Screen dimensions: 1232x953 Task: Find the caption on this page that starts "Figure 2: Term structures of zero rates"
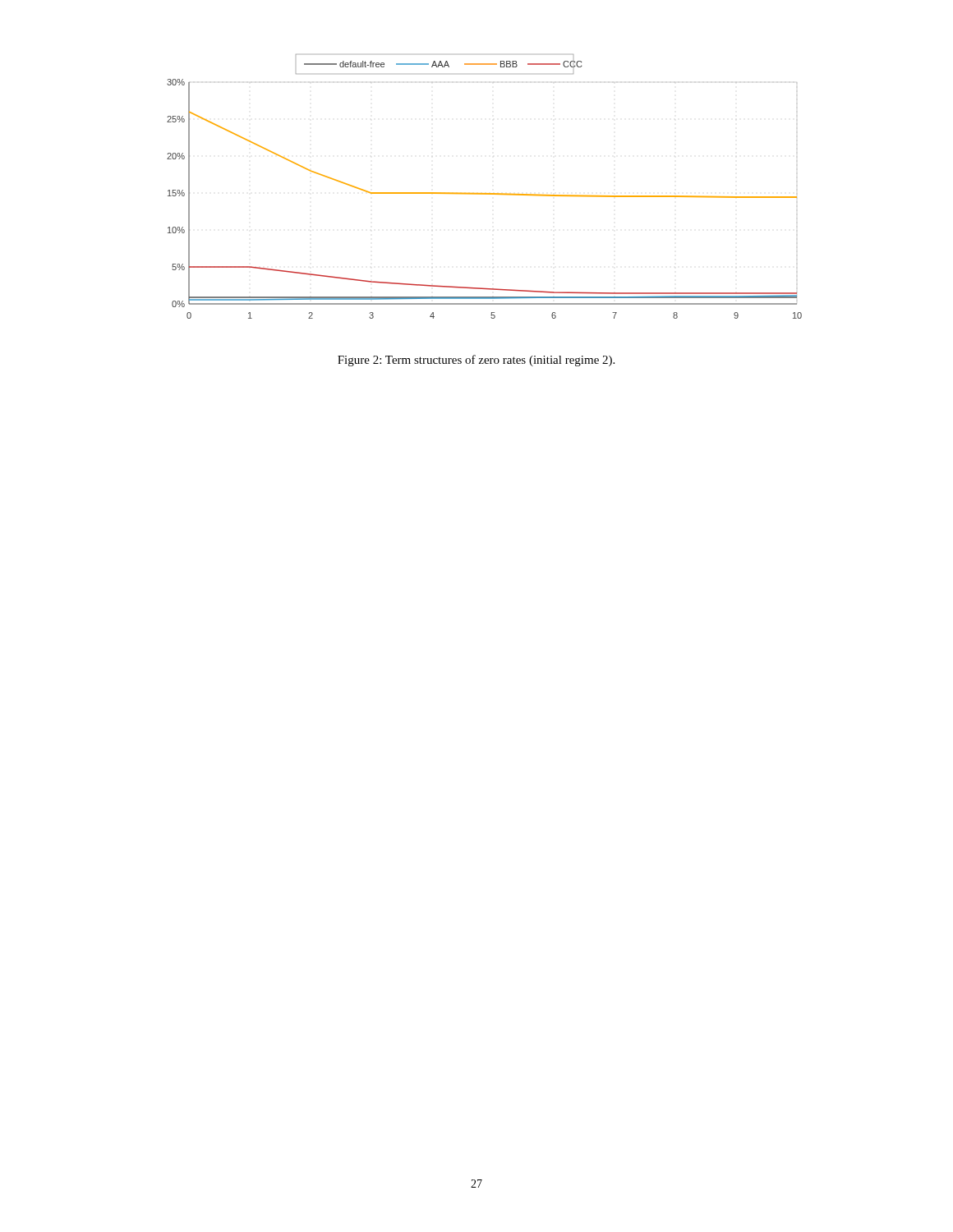(476, 360)
